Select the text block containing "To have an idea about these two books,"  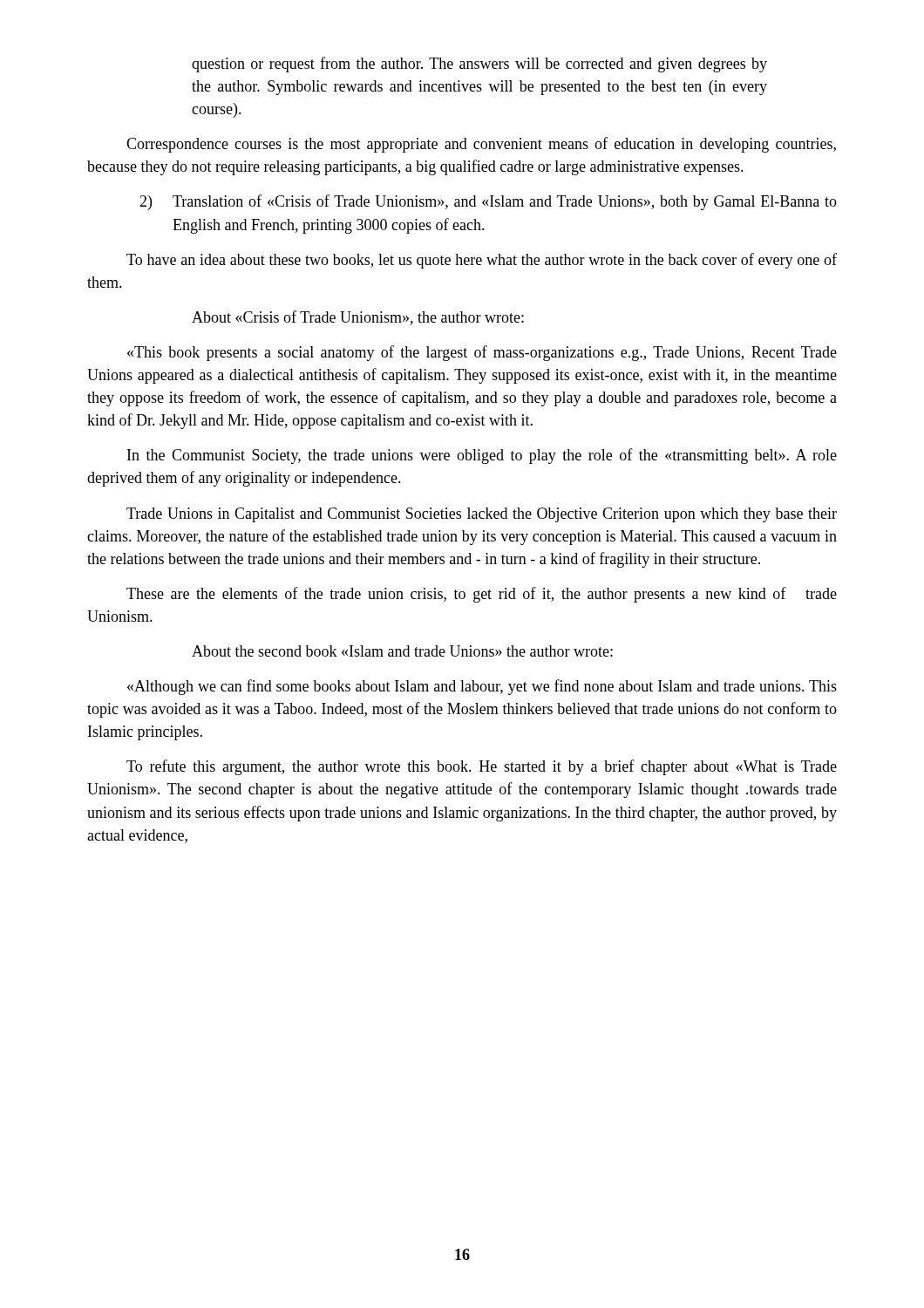[462, 271]
